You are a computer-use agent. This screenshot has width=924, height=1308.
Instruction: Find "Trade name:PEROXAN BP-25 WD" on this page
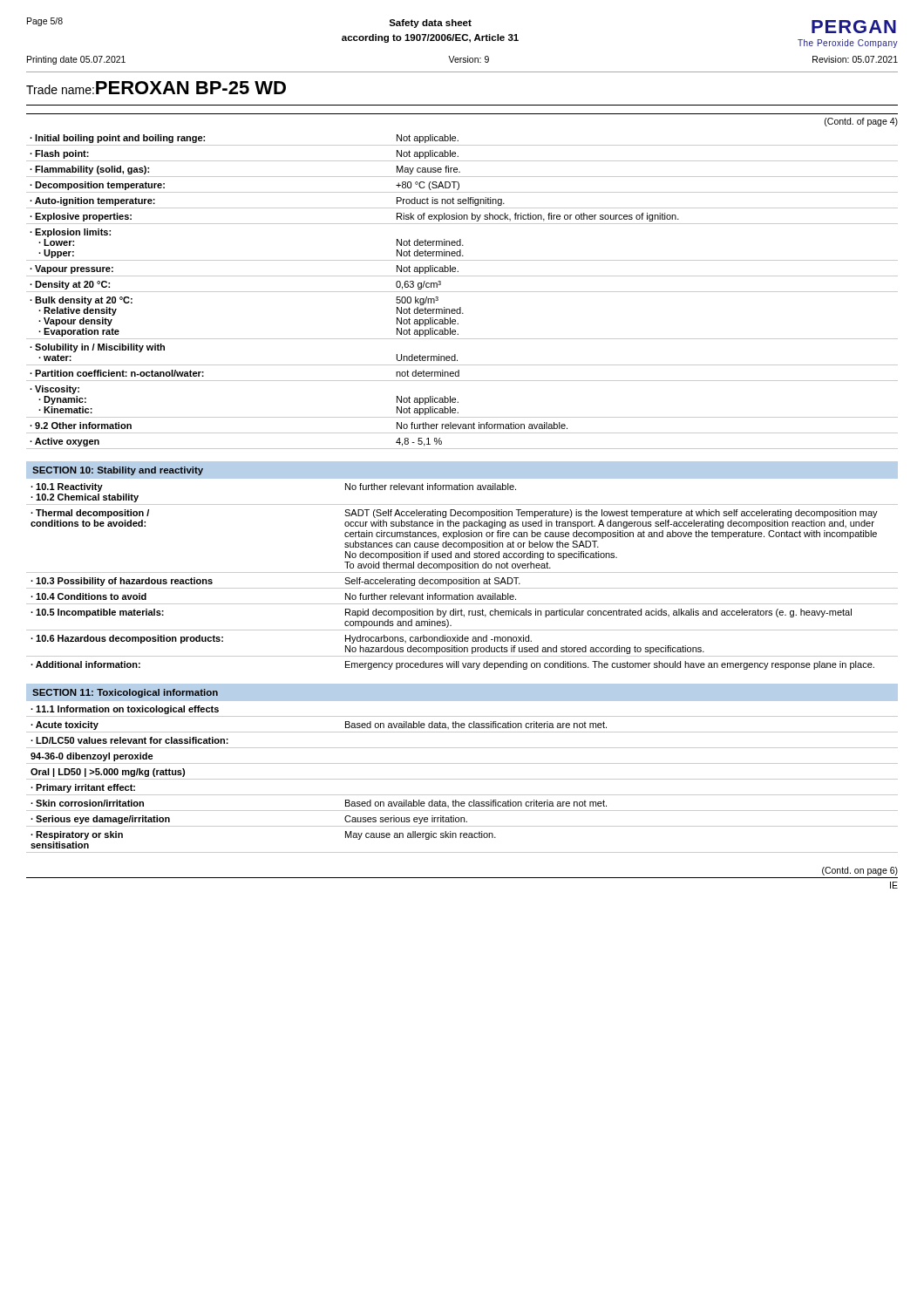tap(156, 88)
